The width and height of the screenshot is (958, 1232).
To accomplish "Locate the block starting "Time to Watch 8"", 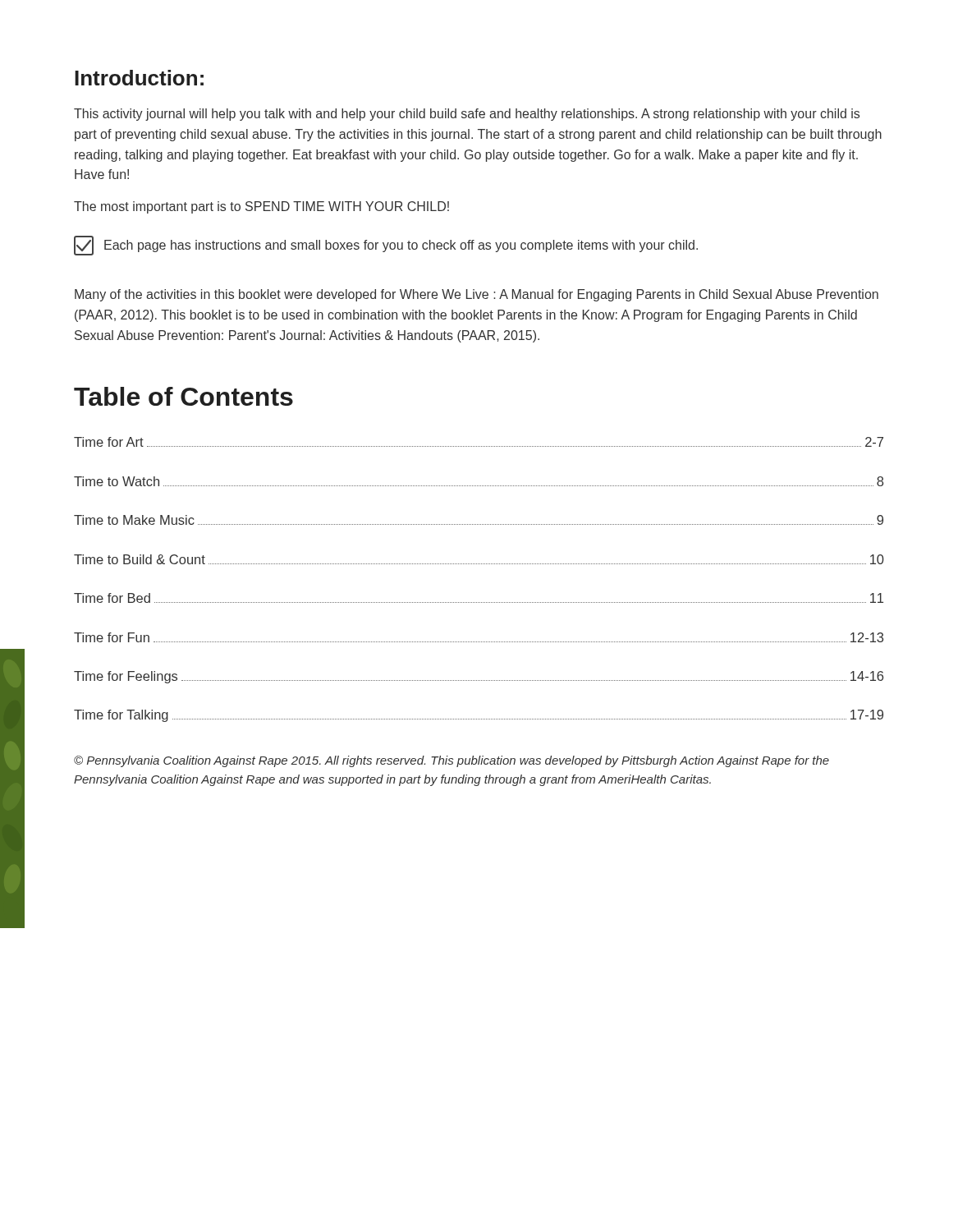I will point(479,482).
